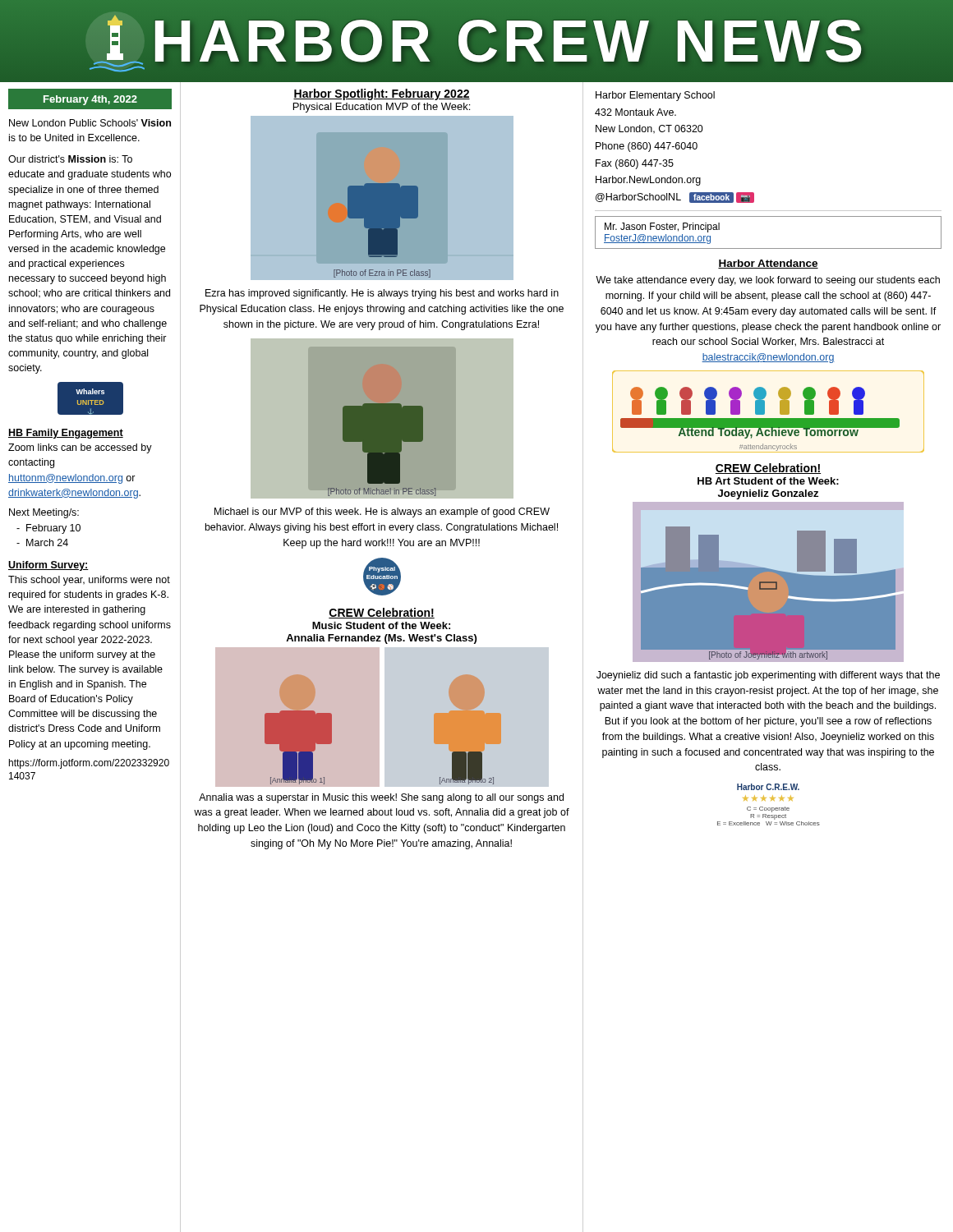Screen dimensions: 1232x953
Task: Point to the passage starting "HB Family Engagement Zoom links can be accessed"
Action: tap(80, 463)
